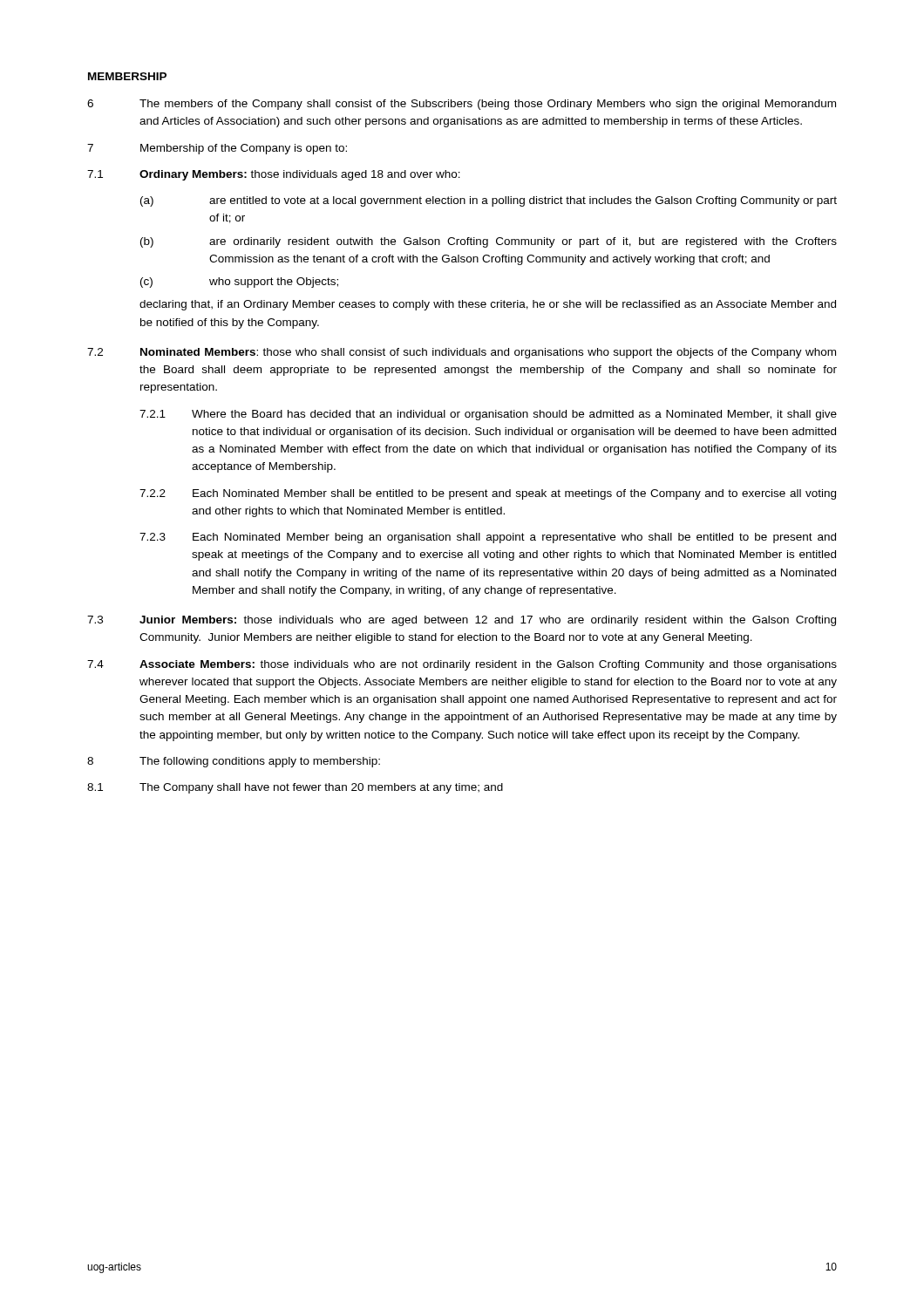924x1308 pixels.
Task: Locate the list item that says "(b) are ordinarily resident outwith"
Action: click(488, 250)
